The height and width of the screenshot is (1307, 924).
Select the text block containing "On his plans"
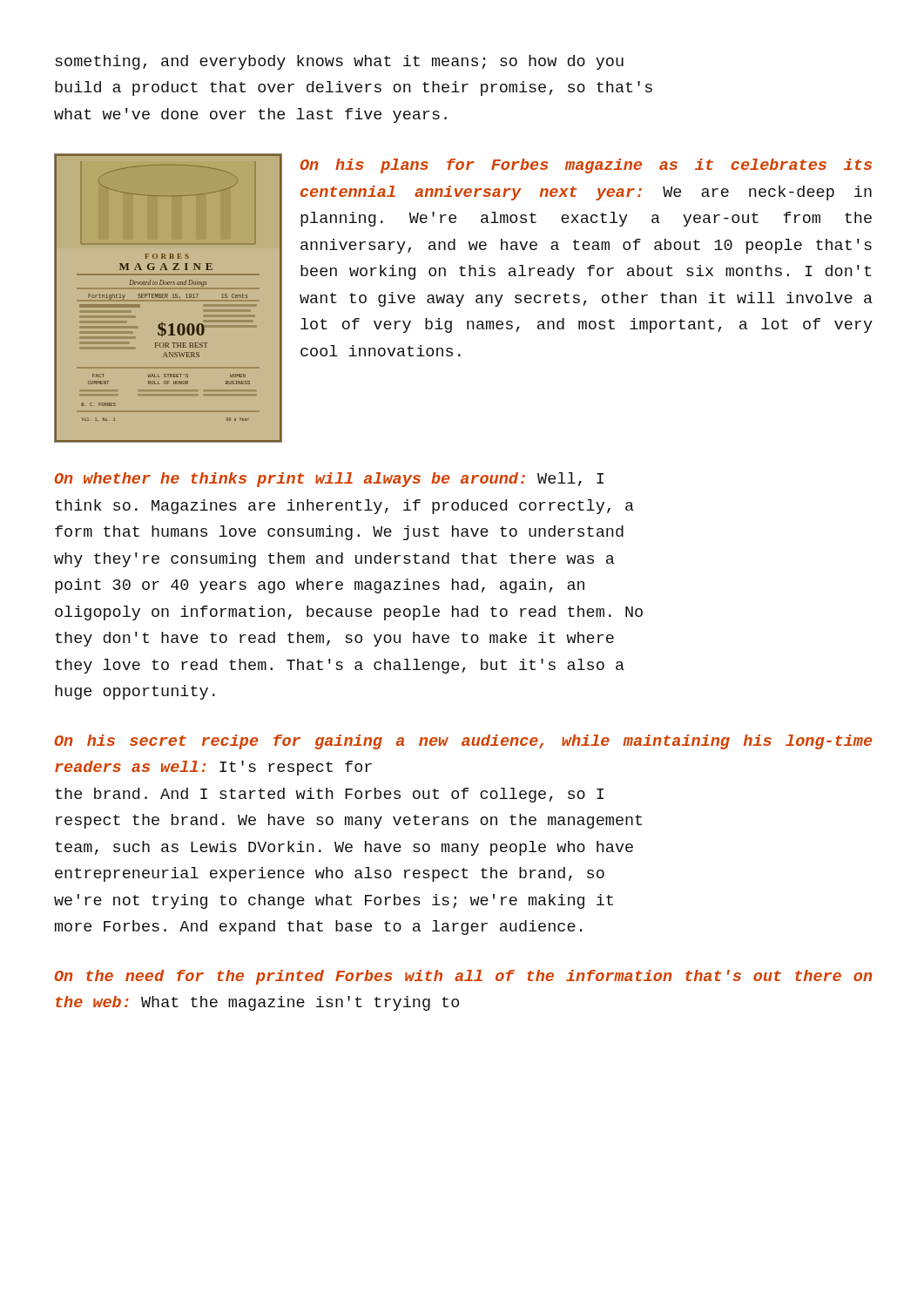[x=586, y=260]
